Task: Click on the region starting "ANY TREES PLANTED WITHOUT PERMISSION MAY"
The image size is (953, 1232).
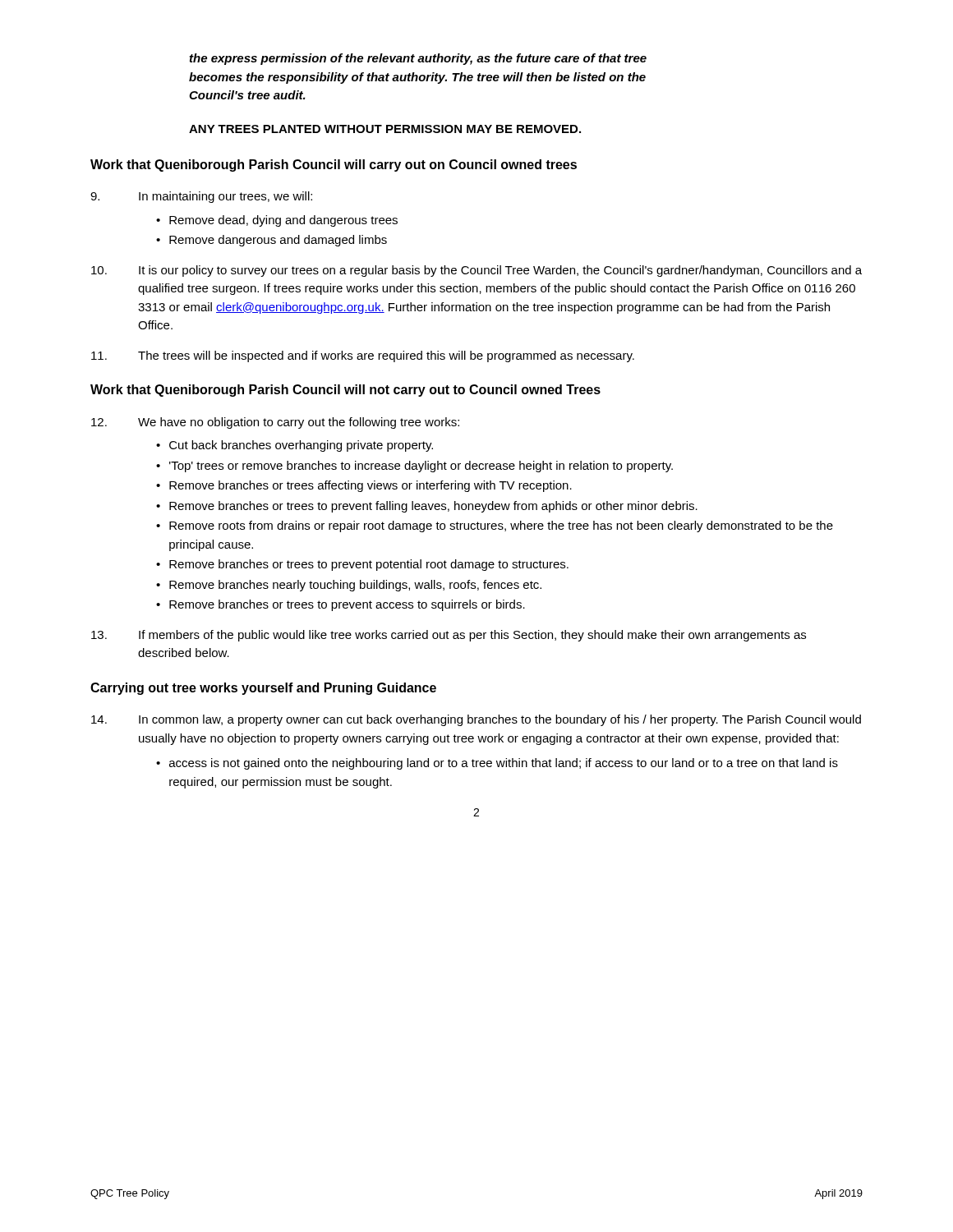Action: point(385,128)
